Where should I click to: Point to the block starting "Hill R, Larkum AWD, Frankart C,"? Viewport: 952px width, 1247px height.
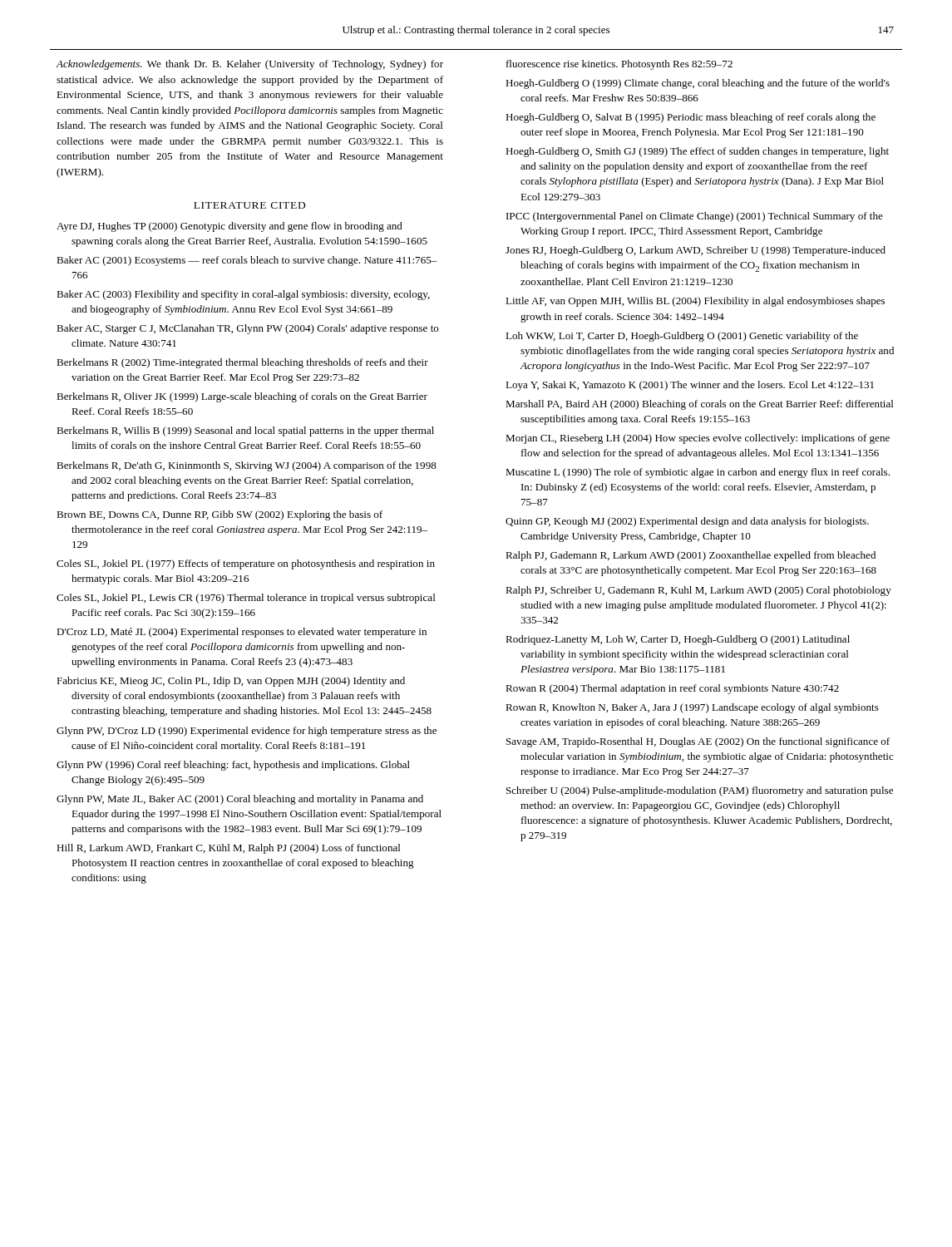click(x=235, y=862)
